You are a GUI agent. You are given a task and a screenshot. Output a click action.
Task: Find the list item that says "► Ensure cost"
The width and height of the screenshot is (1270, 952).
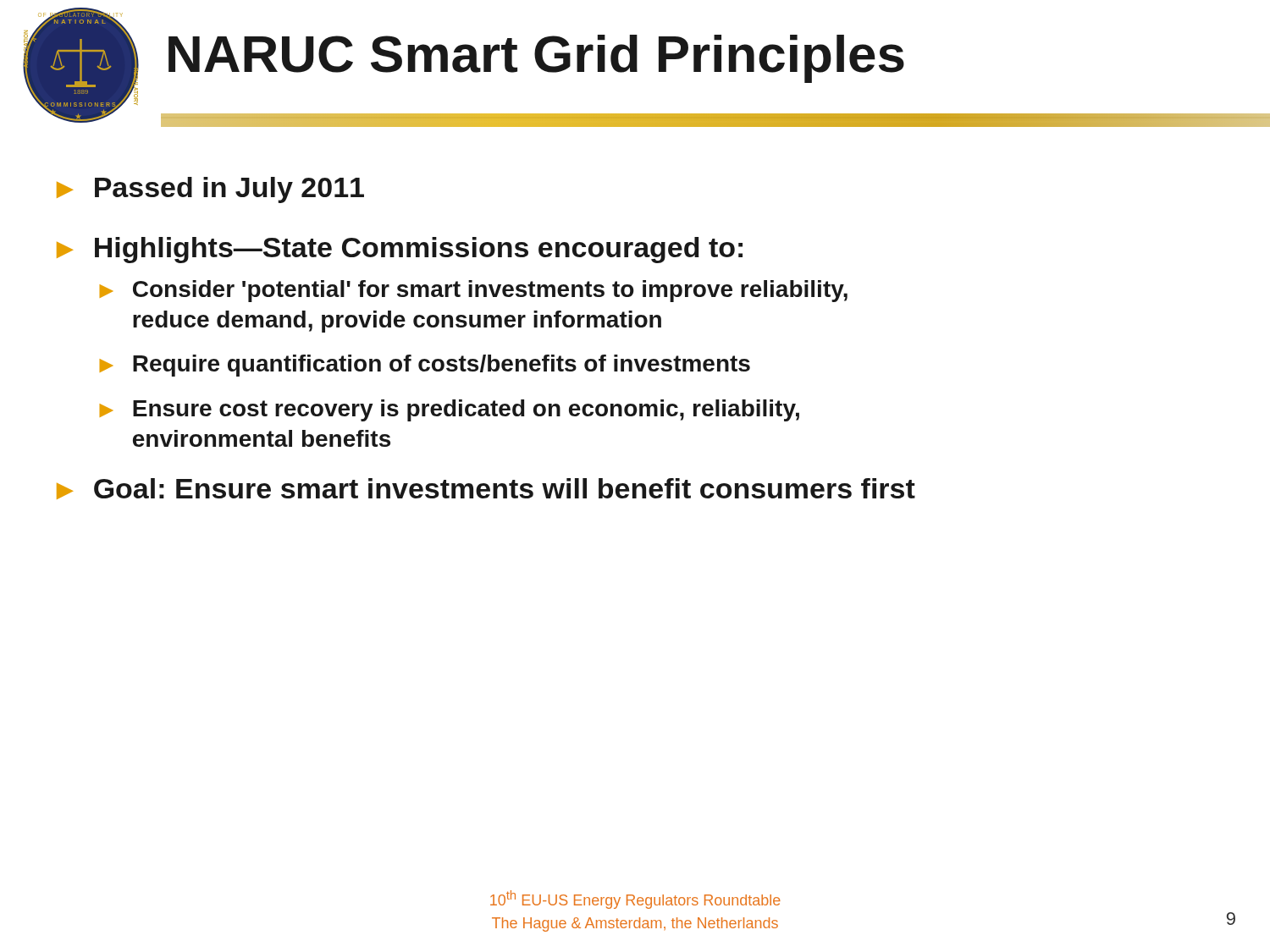click(448, 424)
